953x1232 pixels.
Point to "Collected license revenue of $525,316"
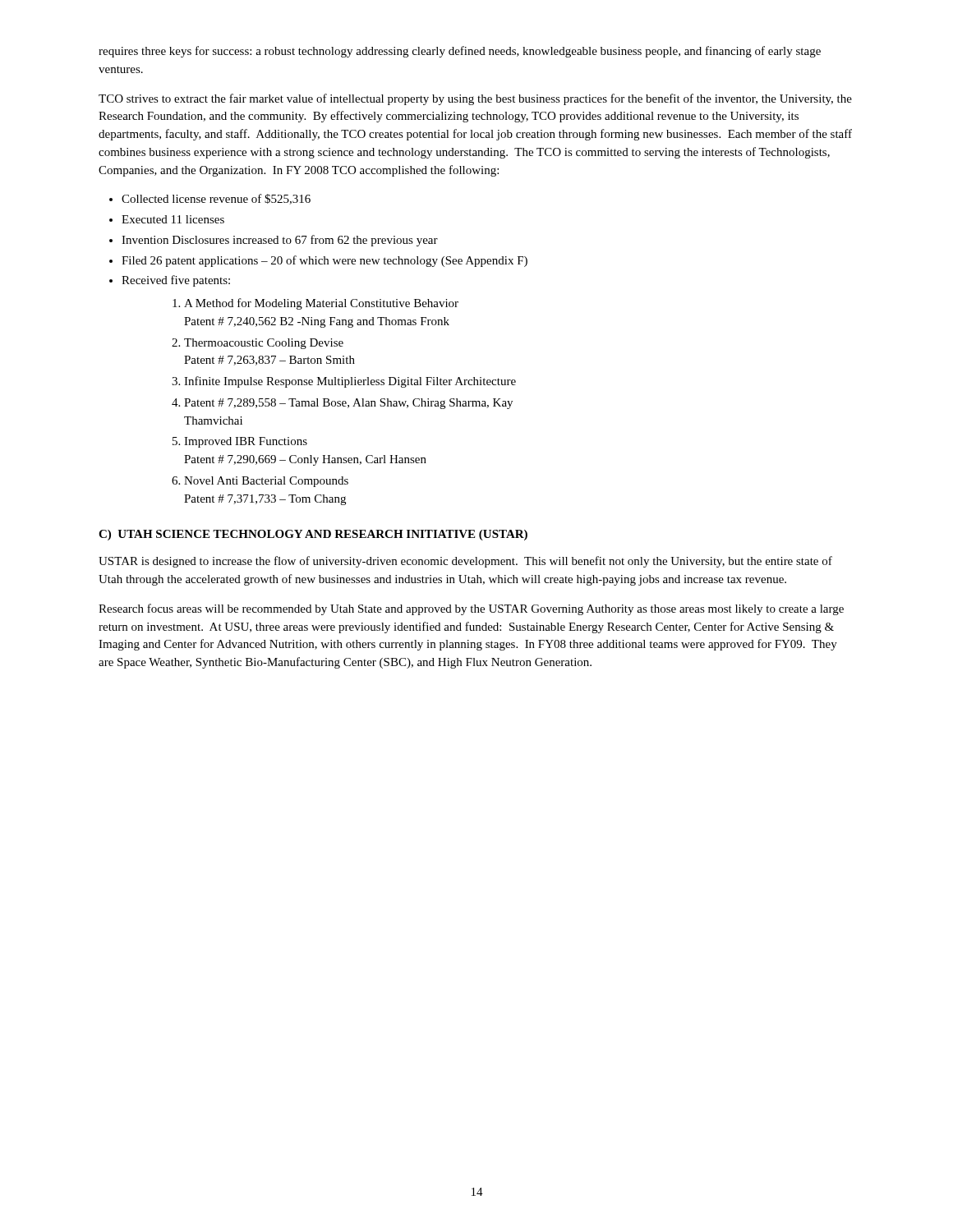[210, 199]
